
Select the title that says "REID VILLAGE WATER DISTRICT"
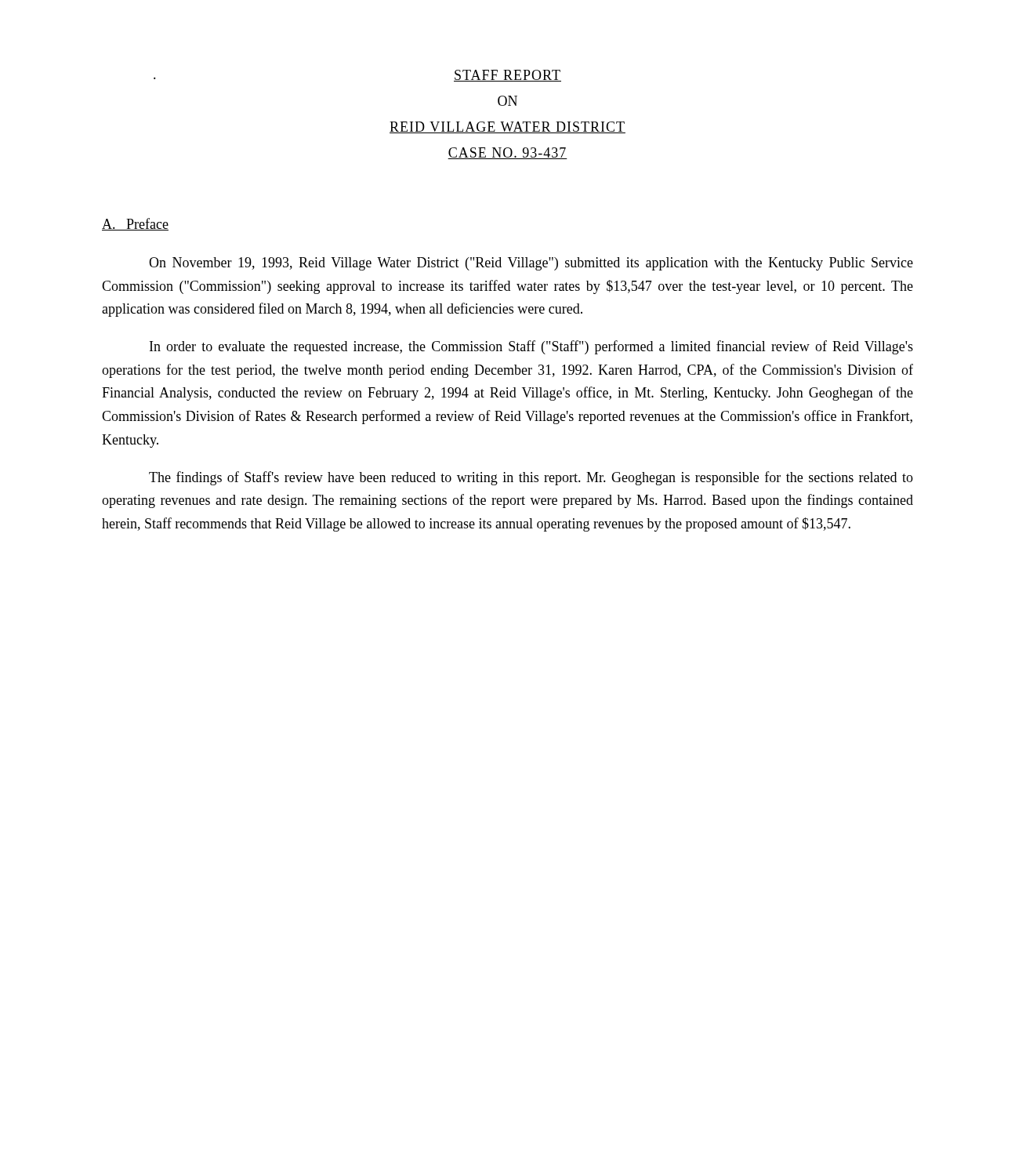point(507,127)
